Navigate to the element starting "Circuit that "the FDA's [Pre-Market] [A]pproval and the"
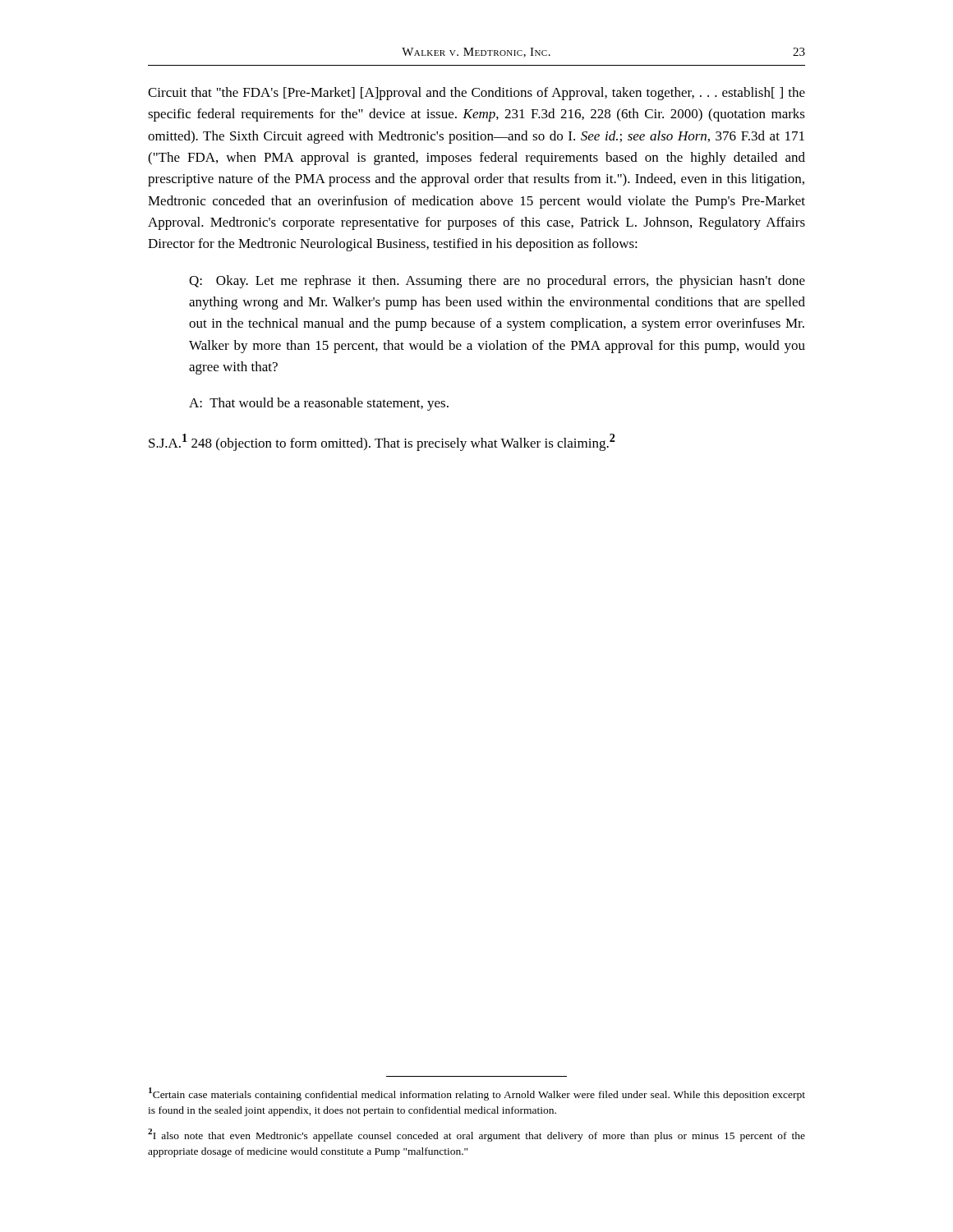The width and height of the screenshot is (953, 1232). coord(476,168)
